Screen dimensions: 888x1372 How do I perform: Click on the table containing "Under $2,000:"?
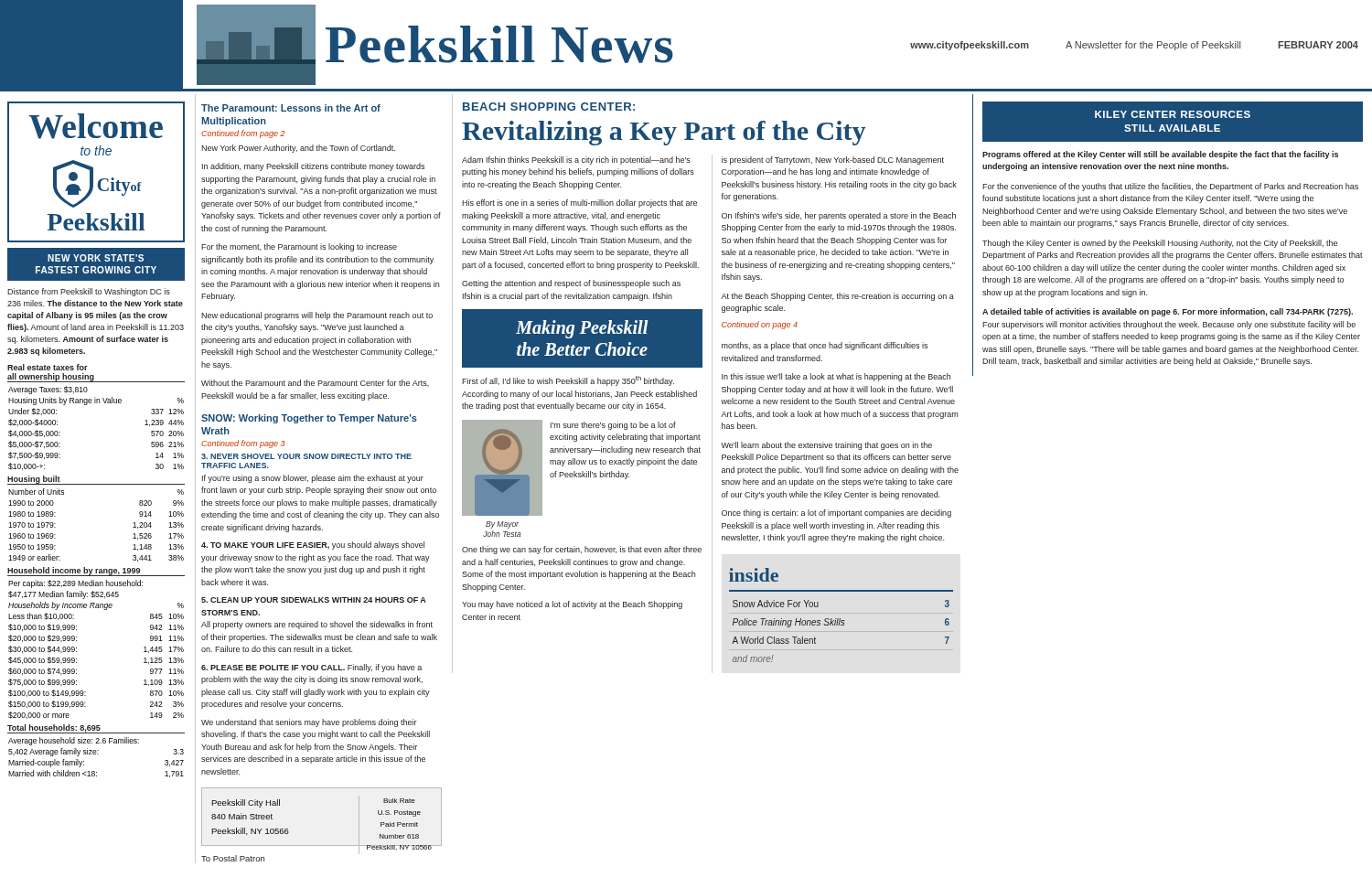tap(96, 418)
